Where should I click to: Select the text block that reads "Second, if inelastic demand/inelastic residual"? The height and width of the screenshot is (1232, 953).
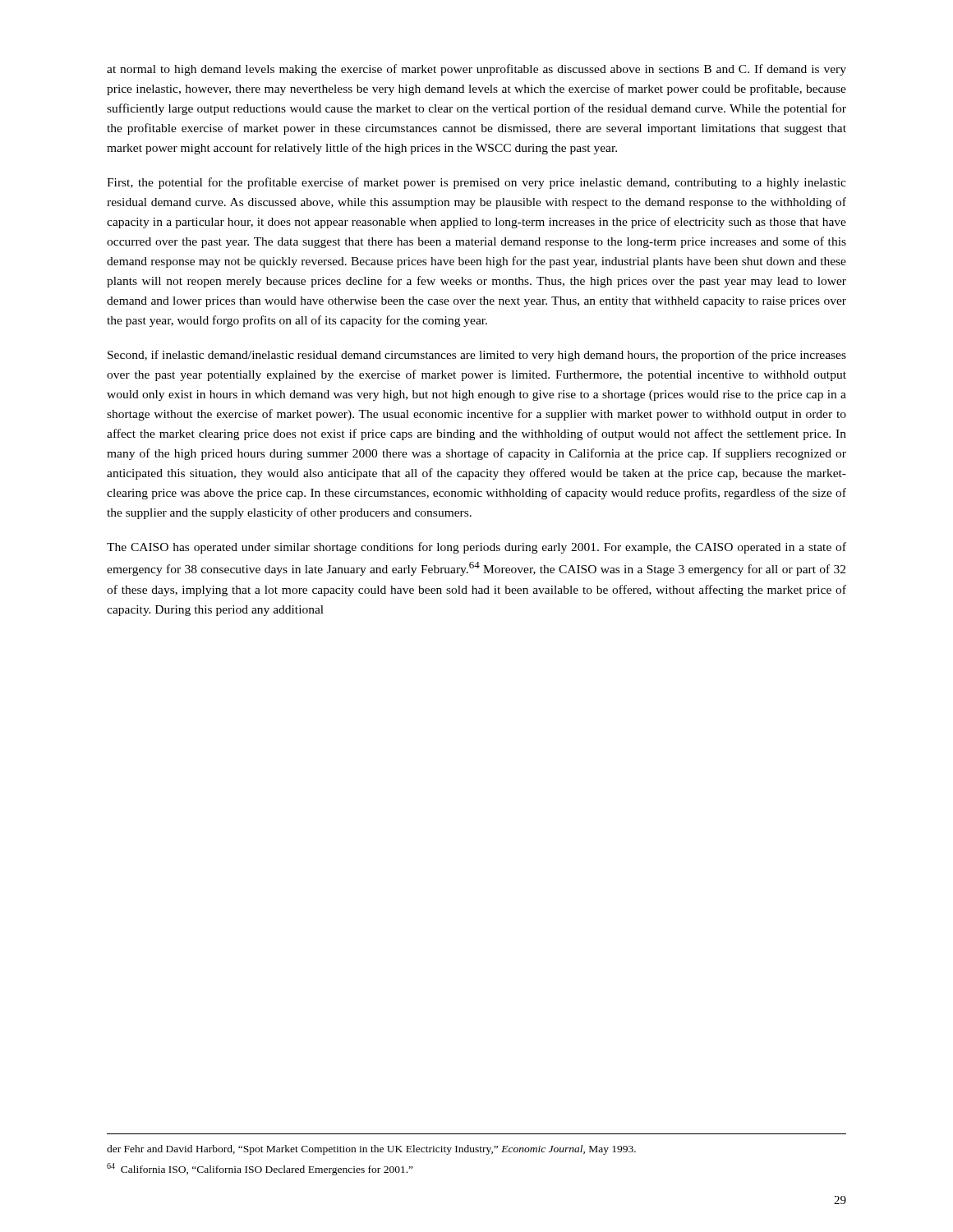pos(476,433)
